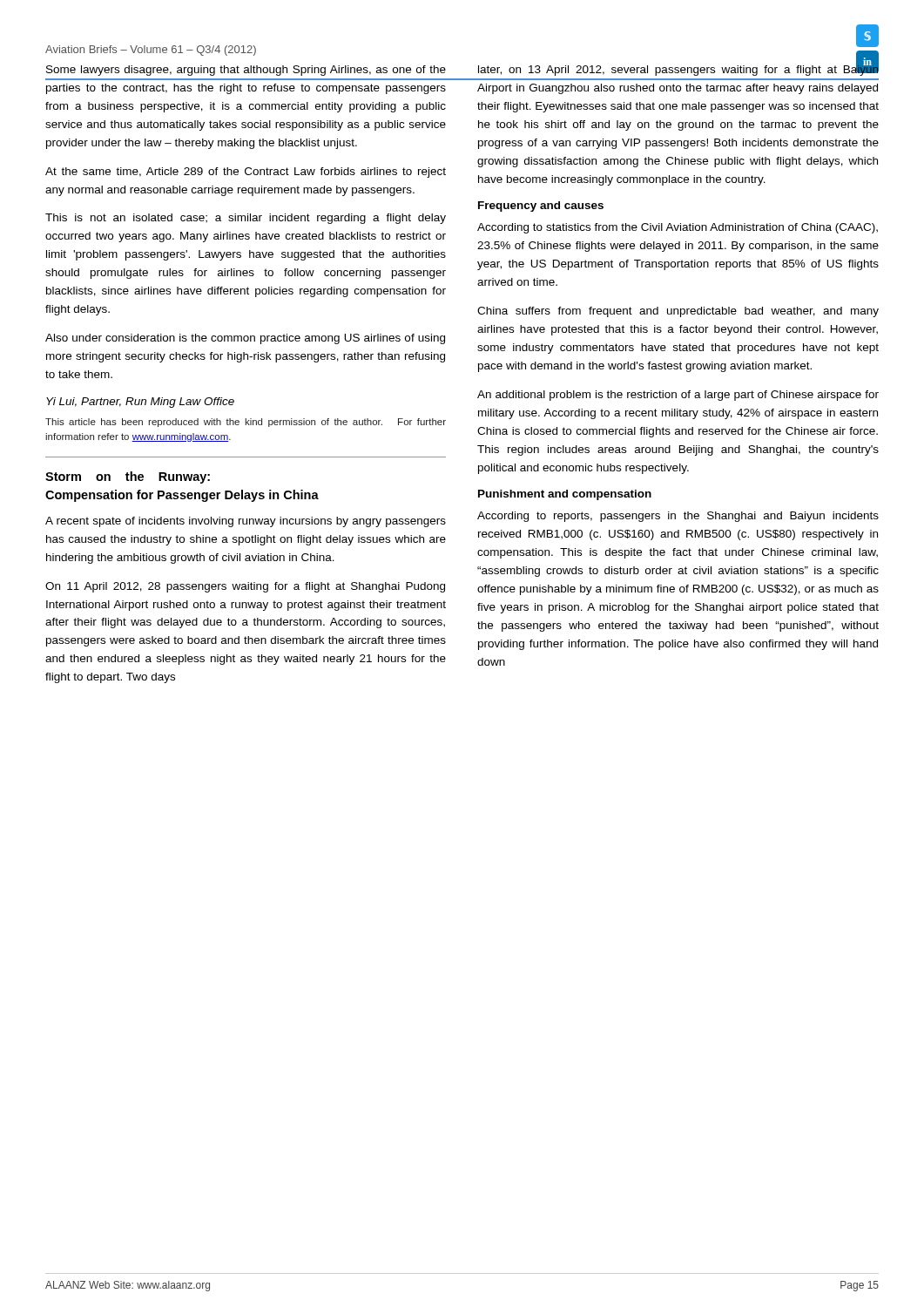The width and height of the screenshot is (924, 1307).
Task: Point to the block beginning "A recent spate of incidents involving runway"
Action: coord(246,539)
